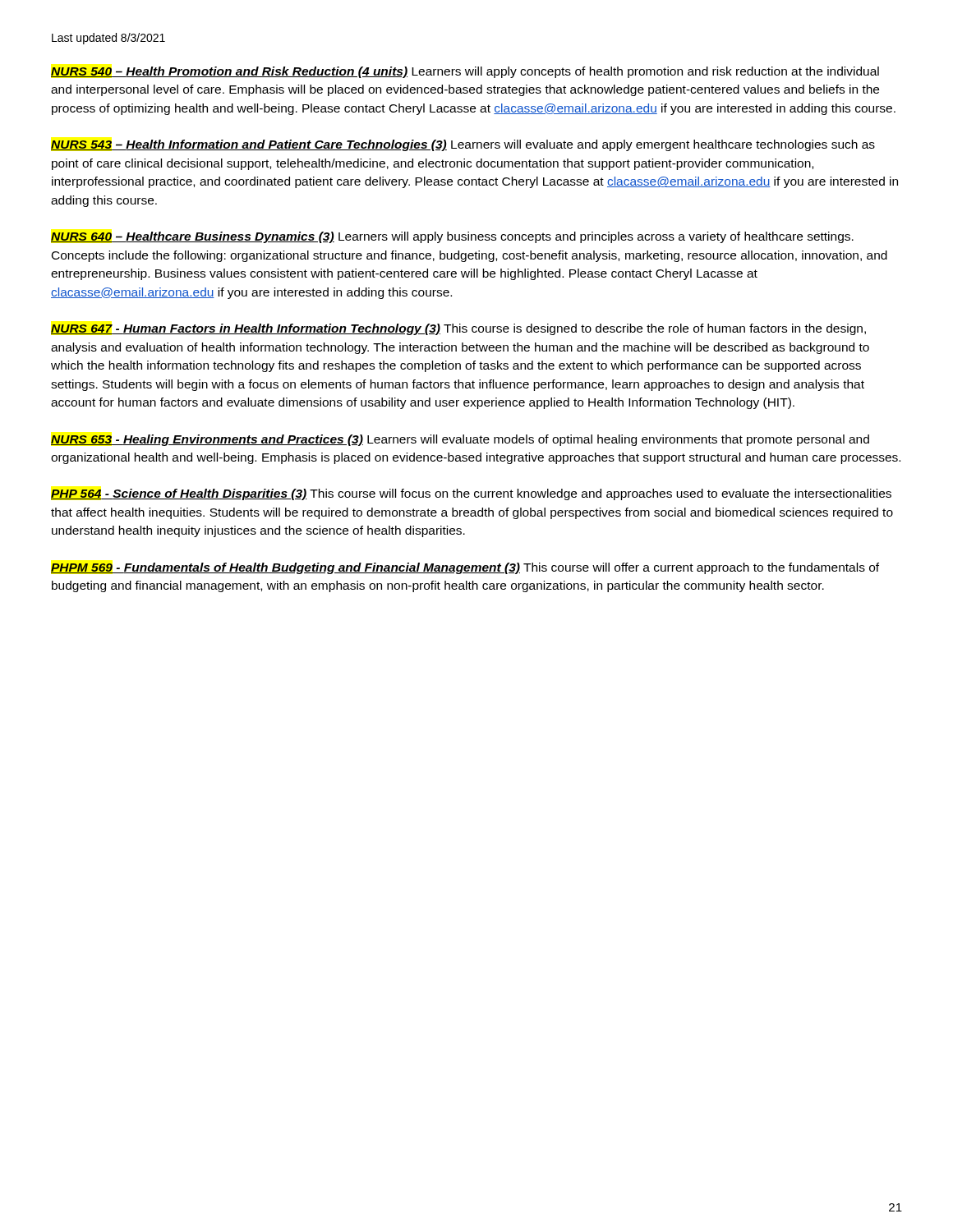Navigate to the text starting "NURS 543 – Health Information"
The width and height of the screenshot is (953, 1232).
[475, 172]
